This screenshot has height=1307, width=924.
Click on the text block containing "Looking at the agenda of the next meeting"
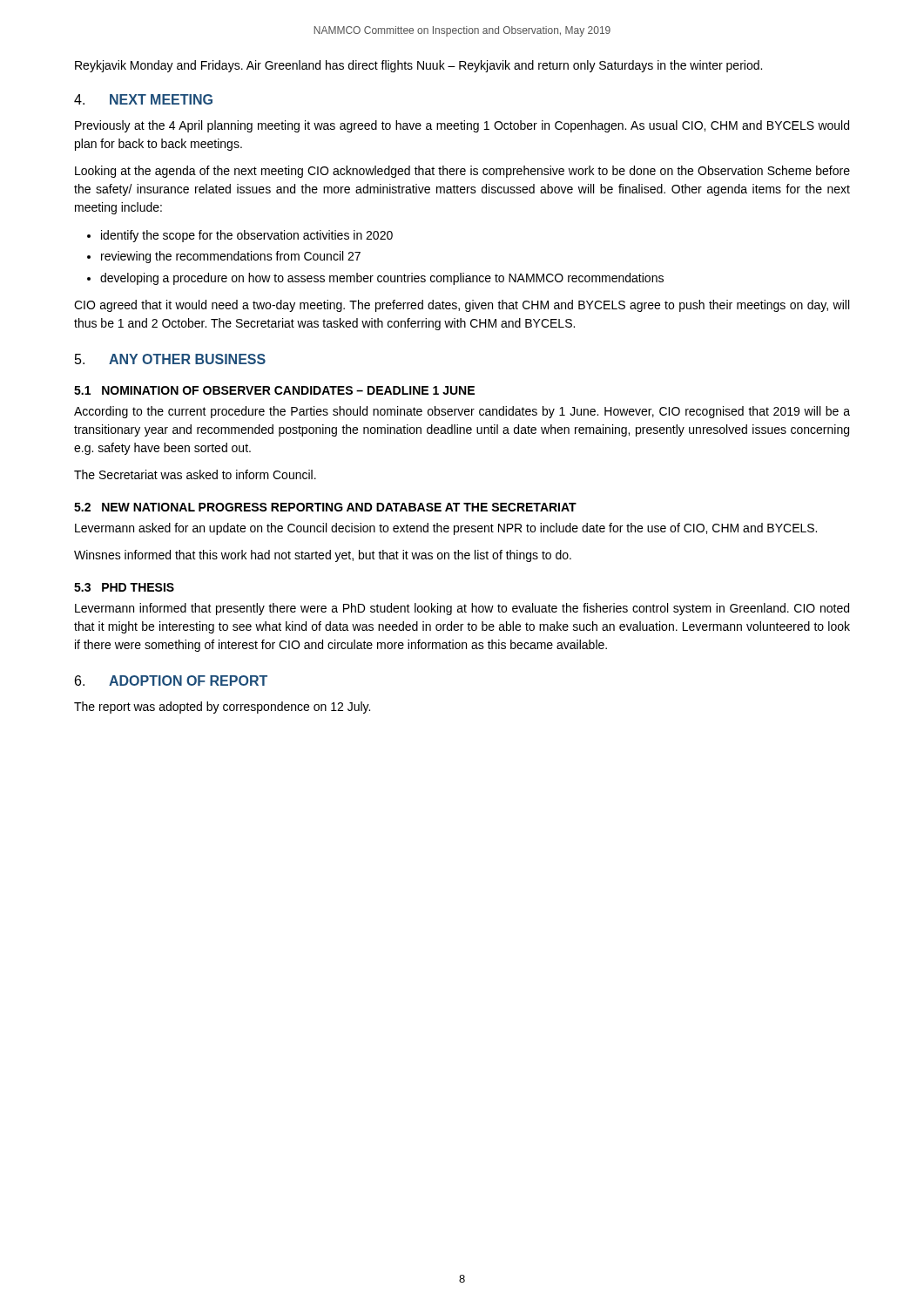[462, 189]
